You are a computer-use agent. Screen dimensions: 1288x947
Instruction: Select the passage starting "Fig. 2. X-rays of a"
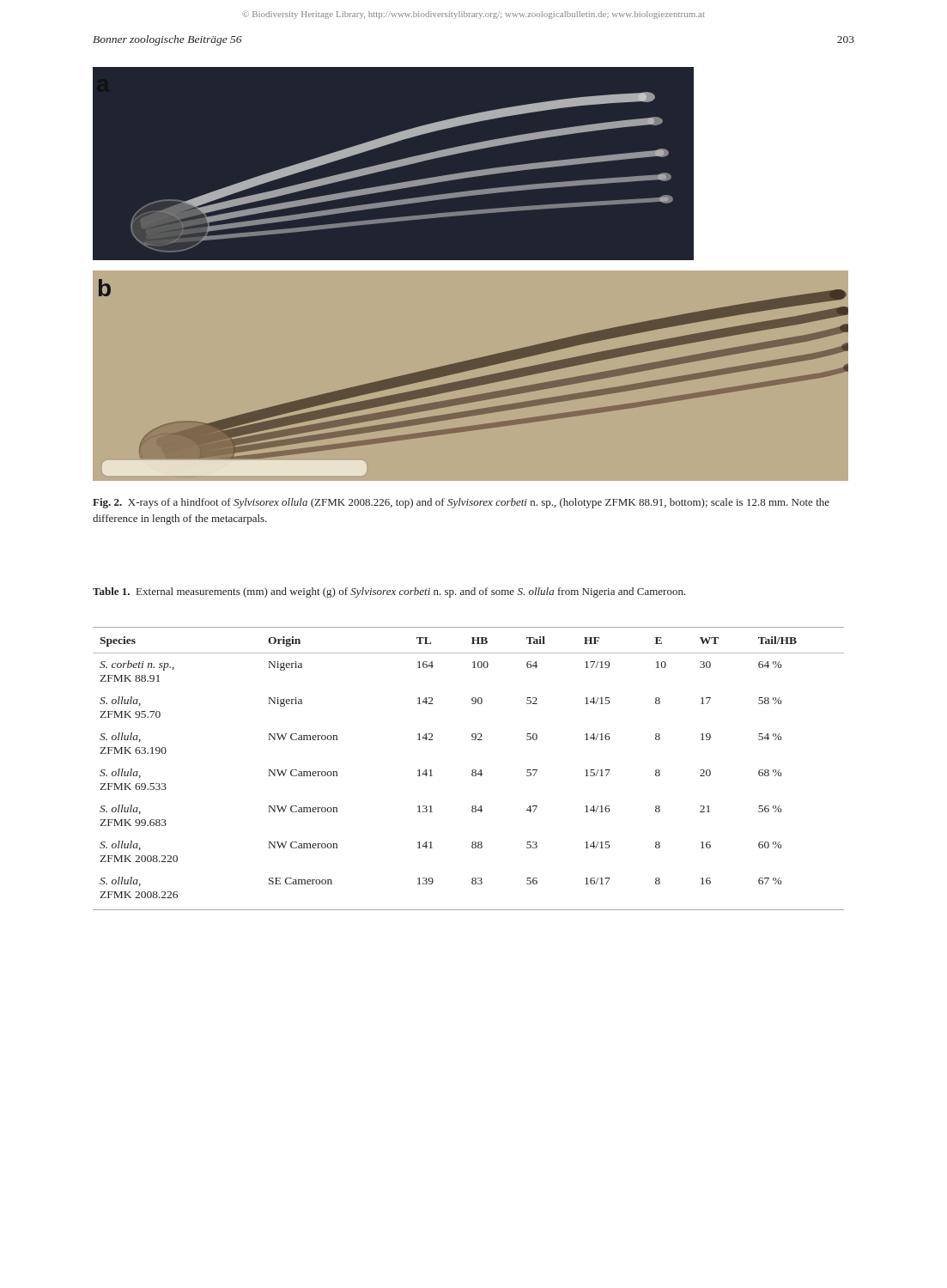click(461, 510)
